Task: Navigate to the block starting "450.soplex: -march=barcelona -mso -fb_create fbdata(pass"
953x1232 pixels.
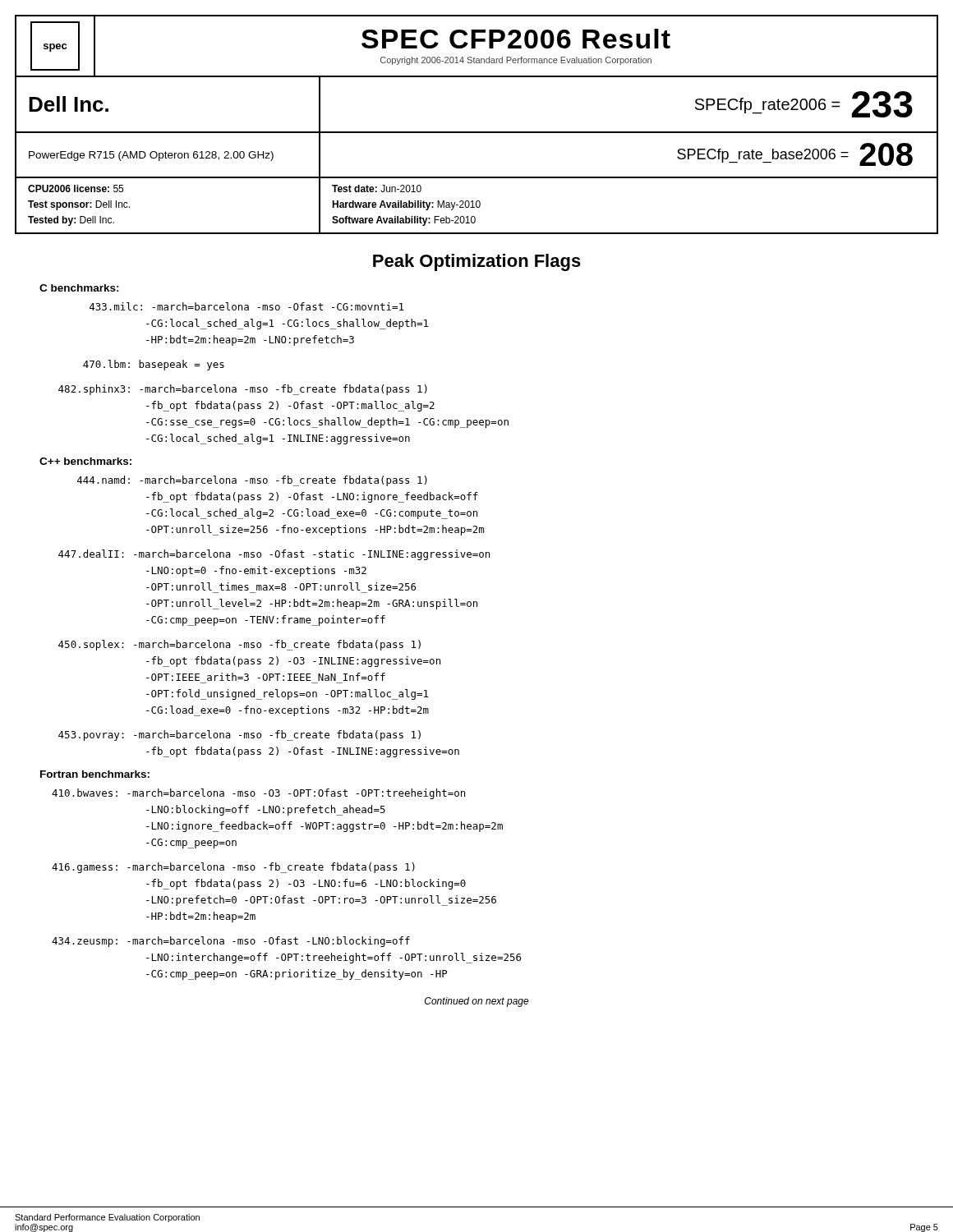Action: coord(240,677)
